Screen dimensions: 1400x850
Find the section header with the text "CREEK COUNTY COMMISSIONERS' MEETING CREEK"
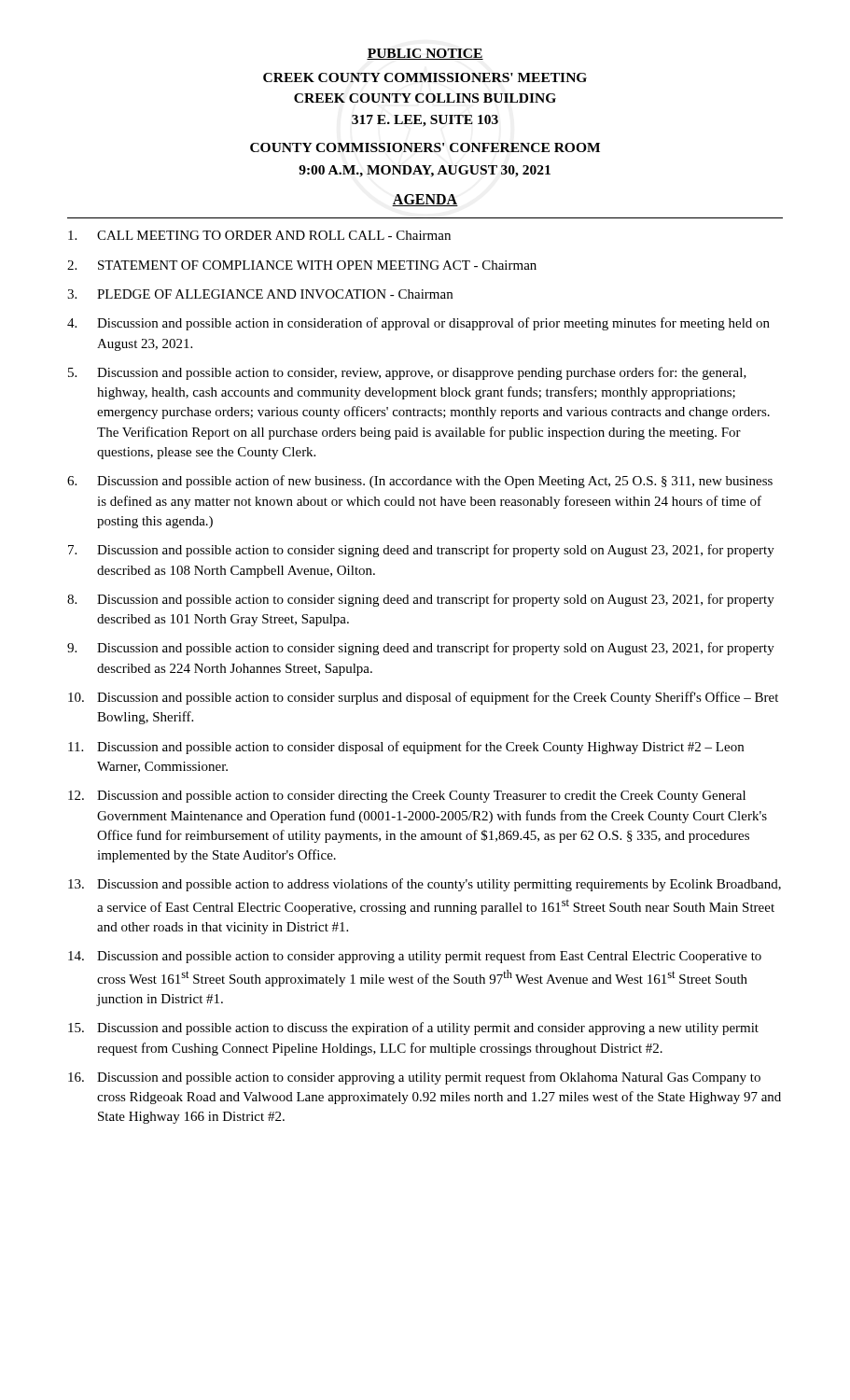click(425, 98)
